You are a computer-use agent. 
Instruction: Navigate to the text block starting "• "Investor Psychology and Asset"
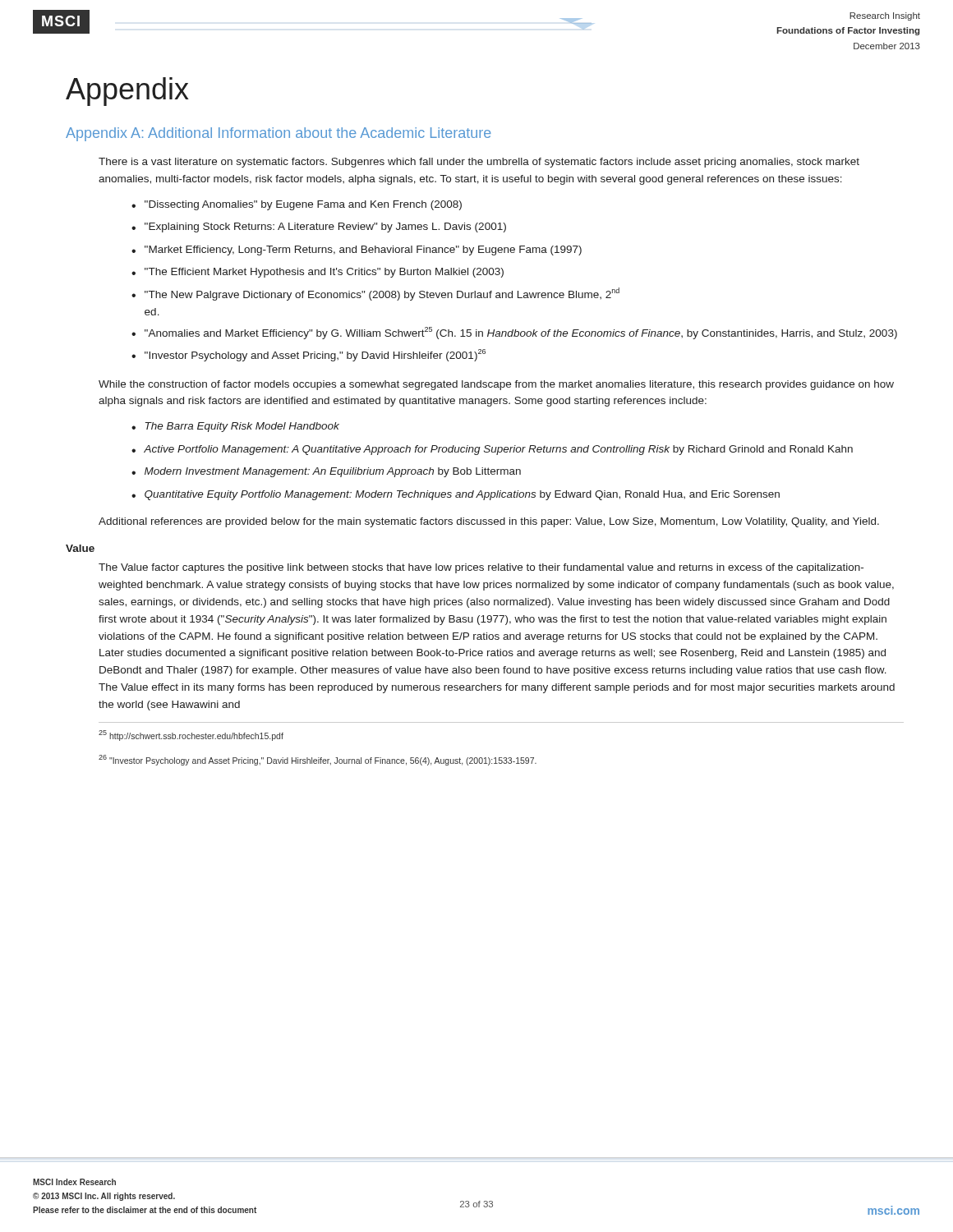(x=308, y=355)
